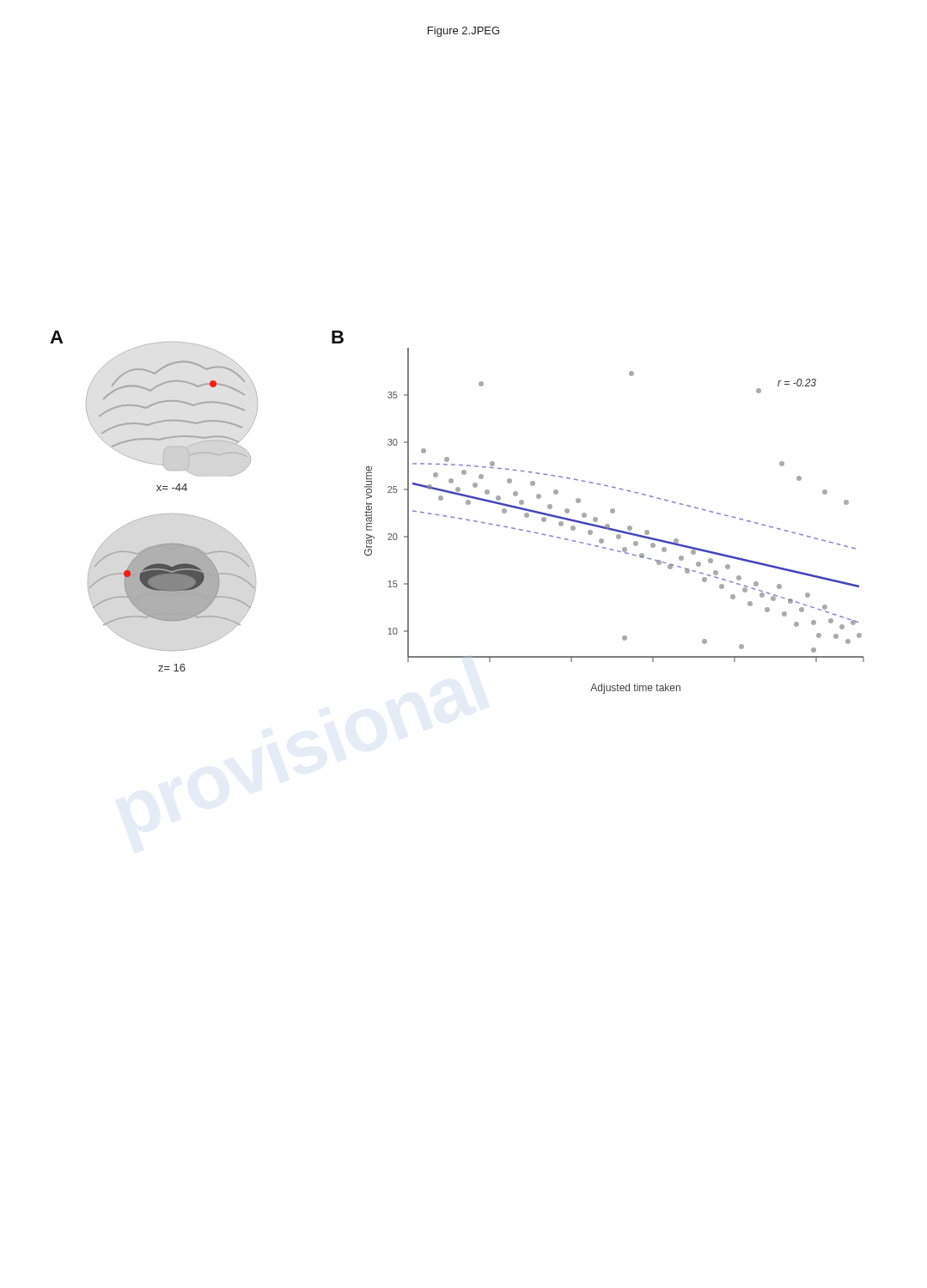Click on the continuous plot
This screenshot has height=1288, width=927.
click(610, 524)
